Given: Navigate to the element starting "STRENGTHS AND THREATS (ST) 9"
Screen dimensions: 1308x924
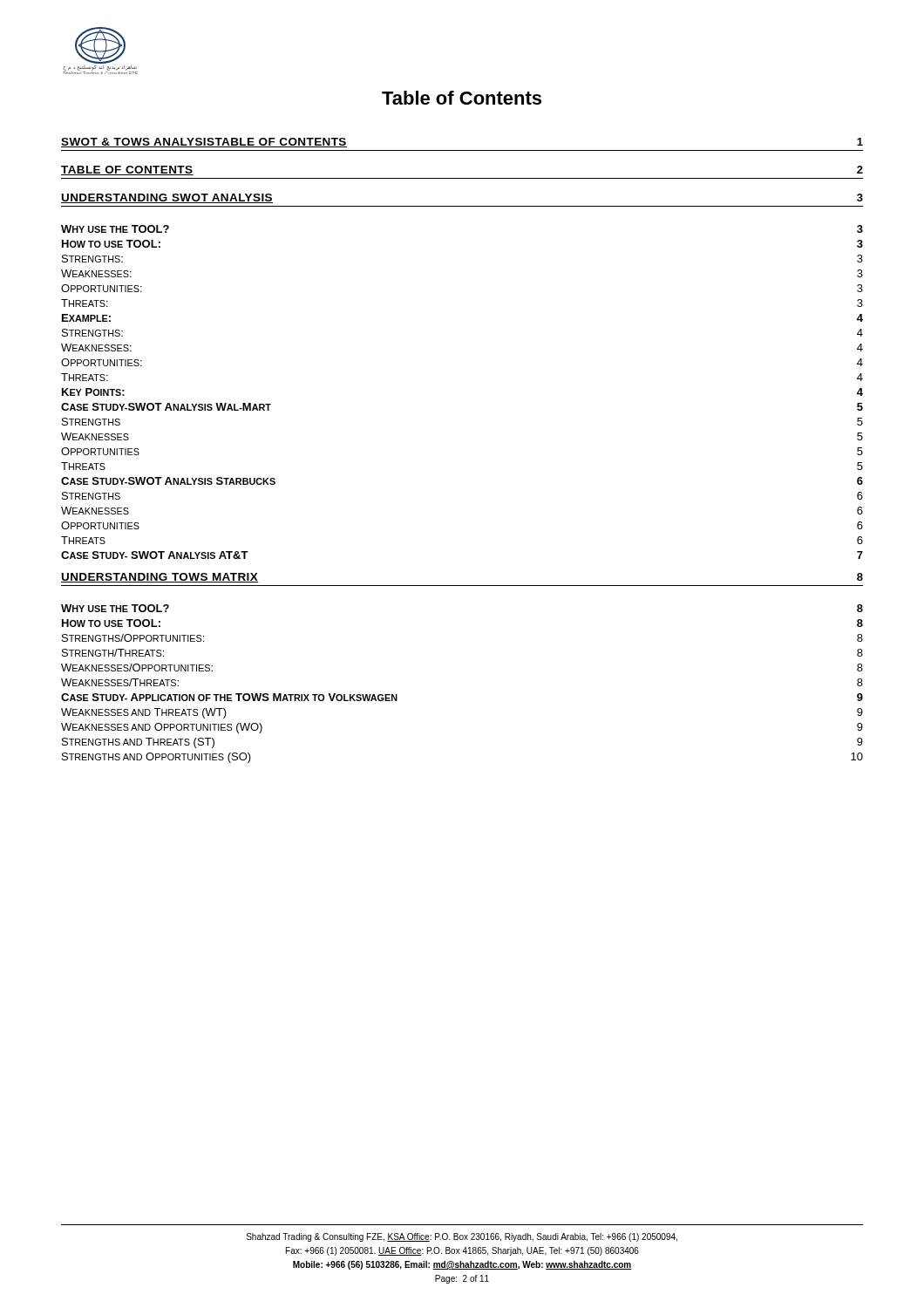Looking at the screenshot, I should [x=140, y=744].
